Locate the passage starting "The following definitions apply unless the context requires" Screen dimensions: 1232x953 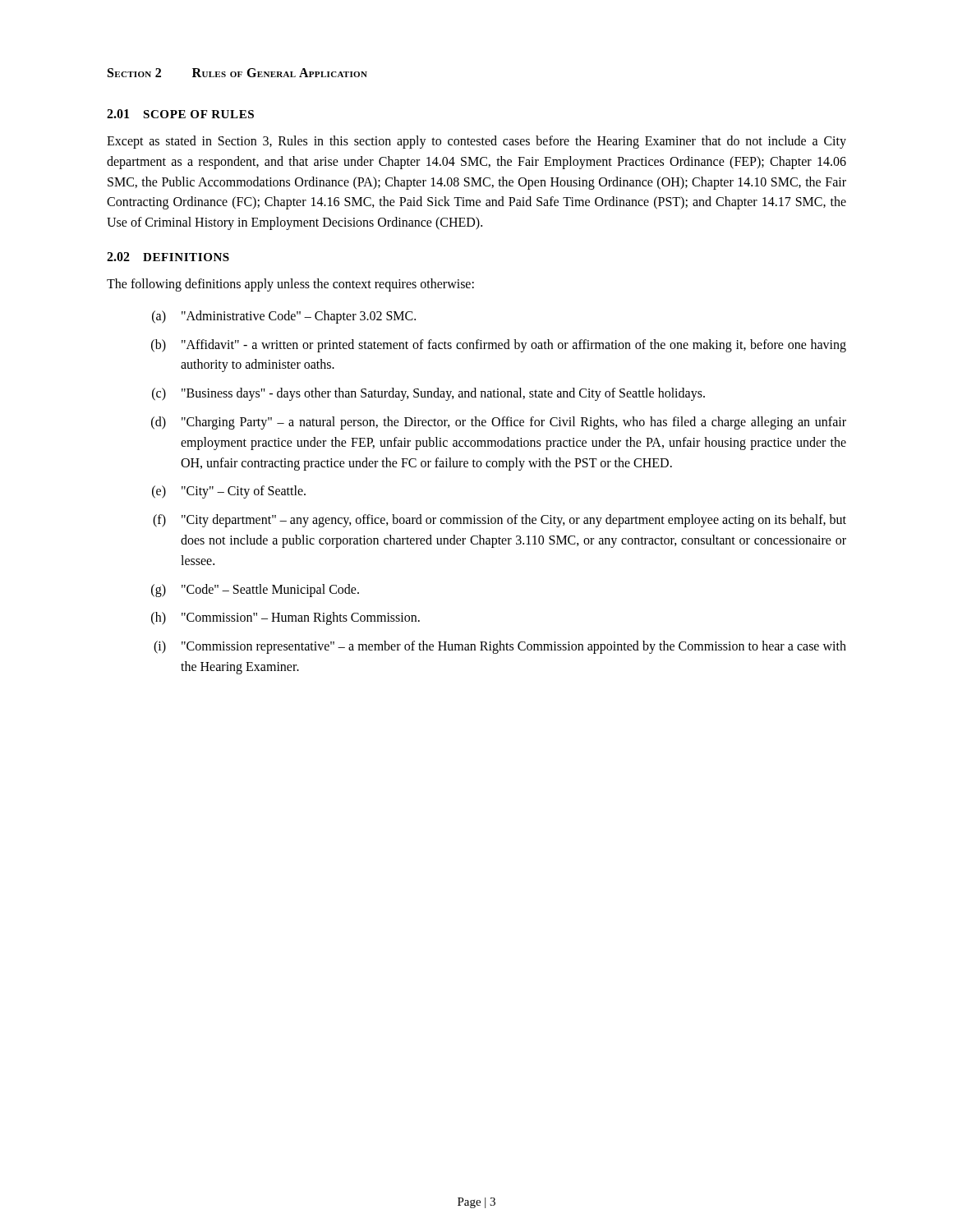click(x=291, y=284)
